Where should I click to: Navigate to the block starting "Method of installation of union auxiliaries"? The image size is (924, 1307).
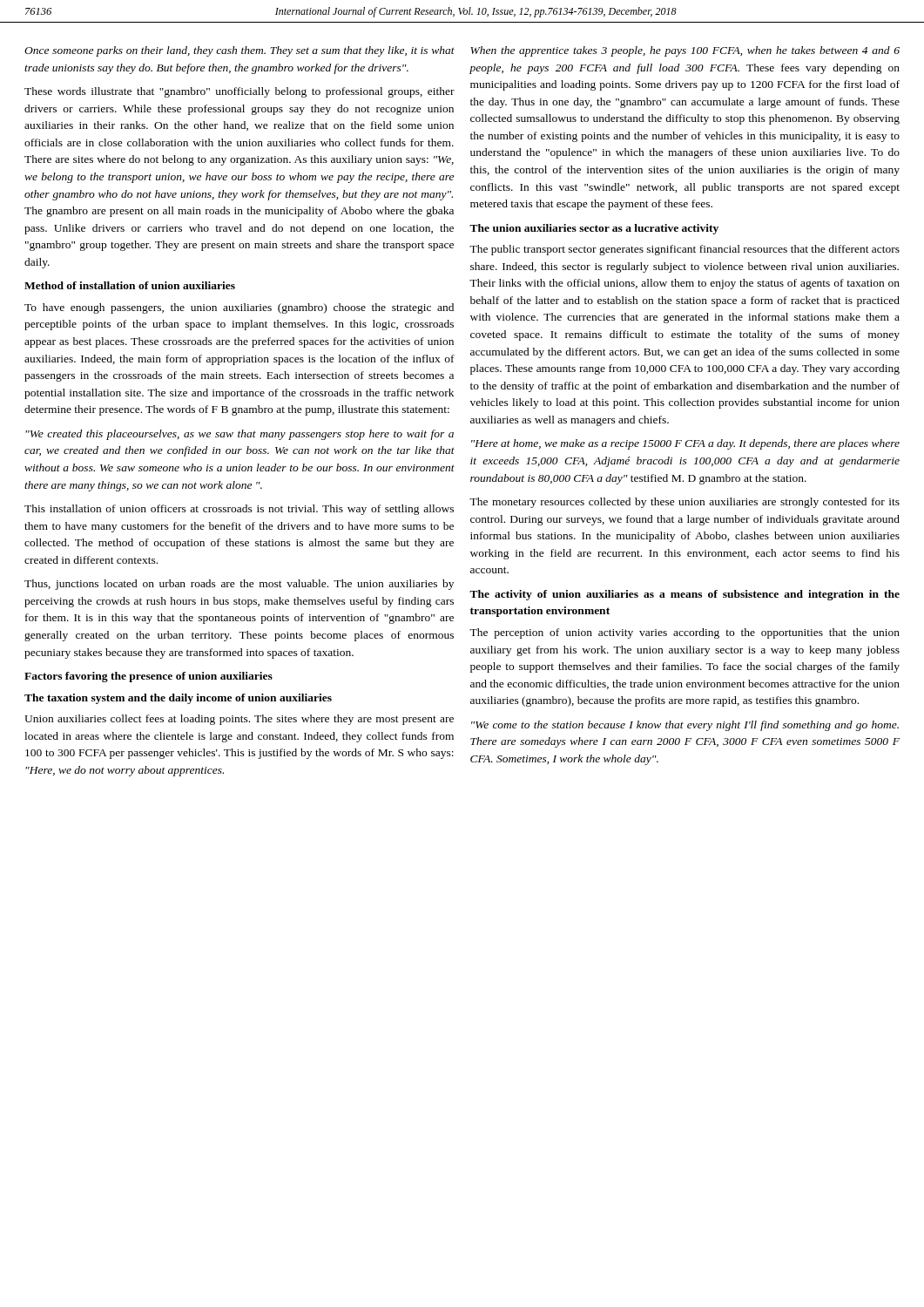click(x=239, y=286)
